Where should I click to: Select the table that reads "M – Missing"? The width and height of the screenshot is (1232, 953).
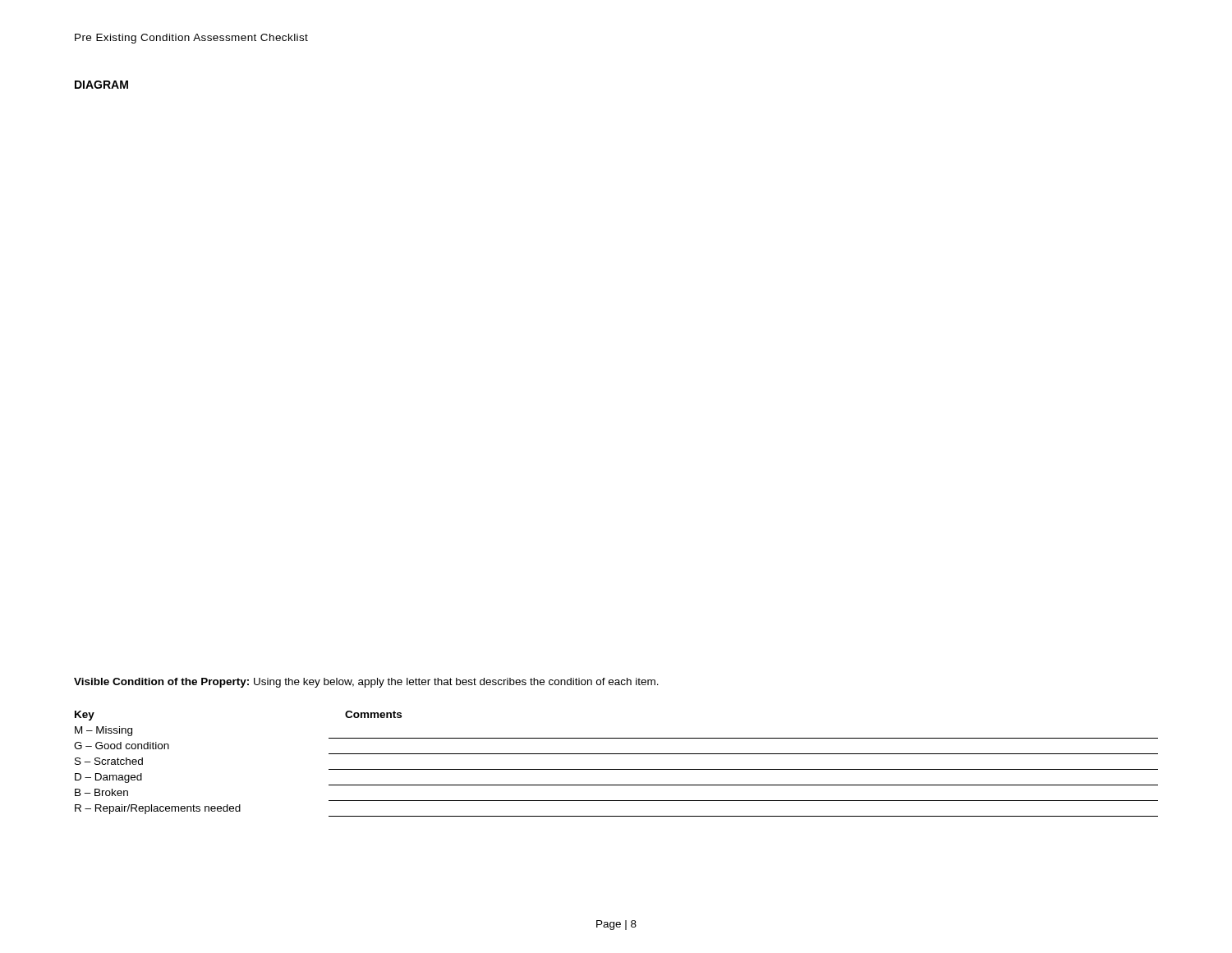point(616,762)
